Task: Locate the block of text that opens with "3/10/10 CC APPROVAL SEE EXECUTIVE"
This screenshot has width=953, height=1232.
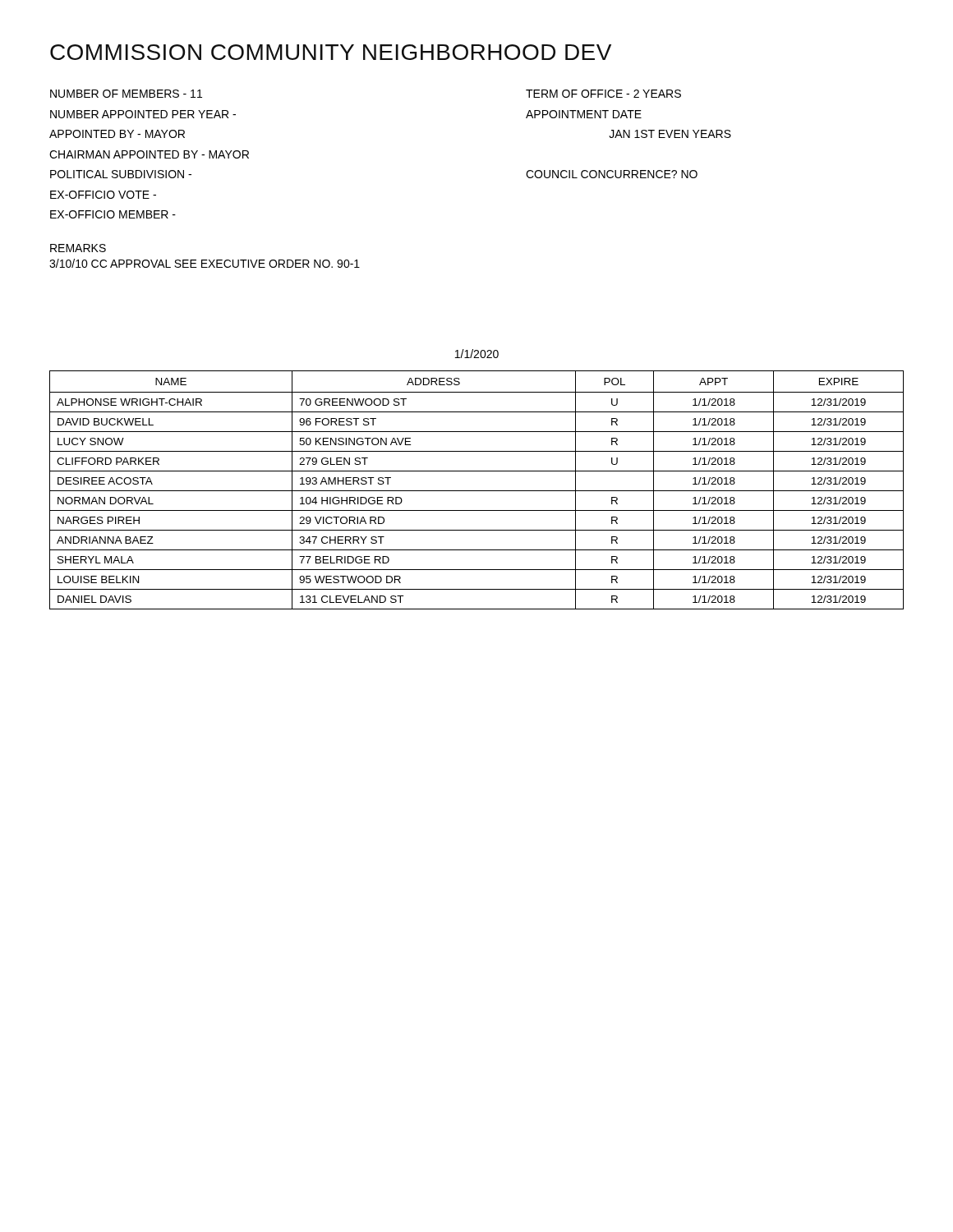Action: point(205,263)
